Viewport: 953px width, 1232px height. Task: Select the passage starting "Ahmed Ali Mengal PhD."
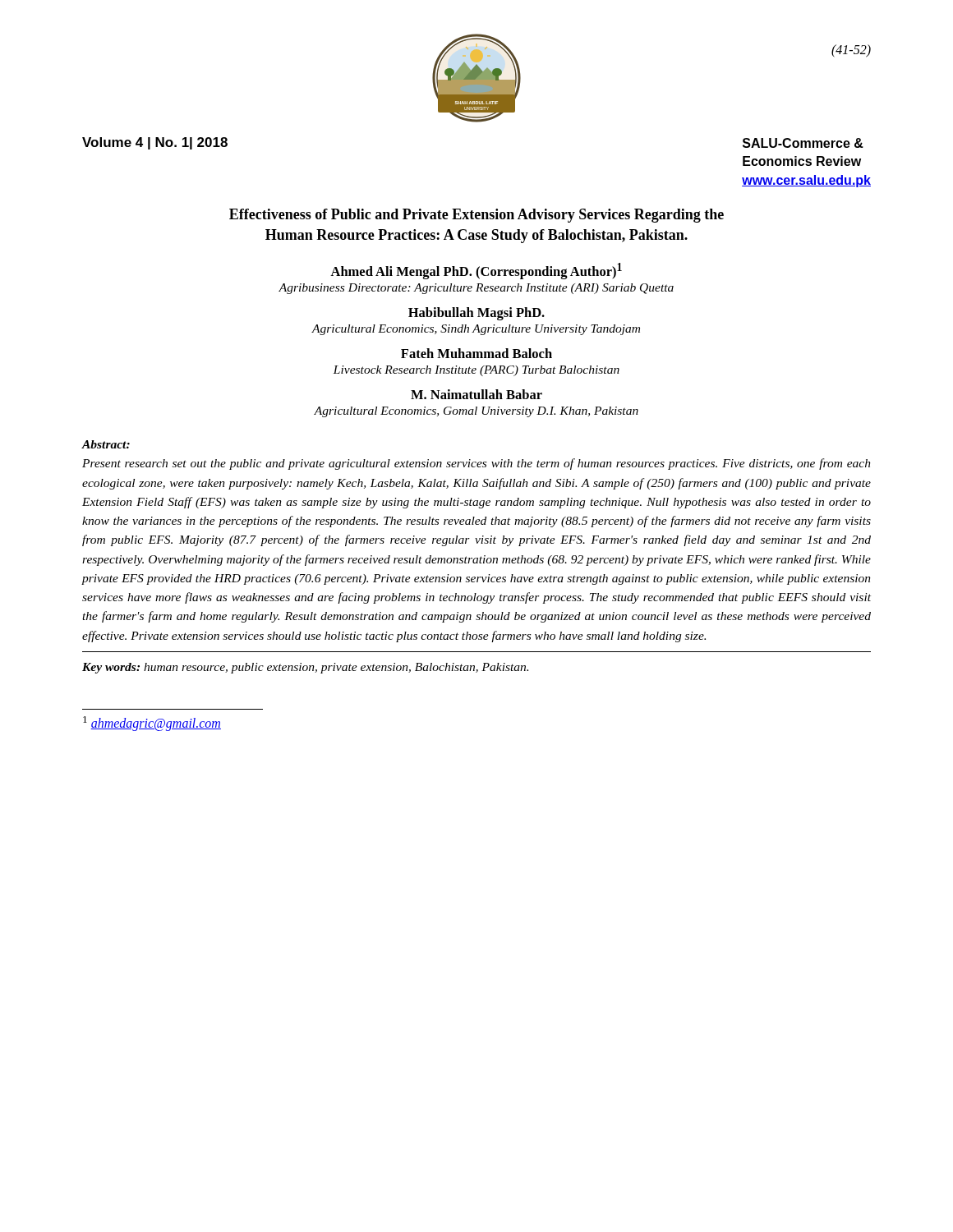476,277
